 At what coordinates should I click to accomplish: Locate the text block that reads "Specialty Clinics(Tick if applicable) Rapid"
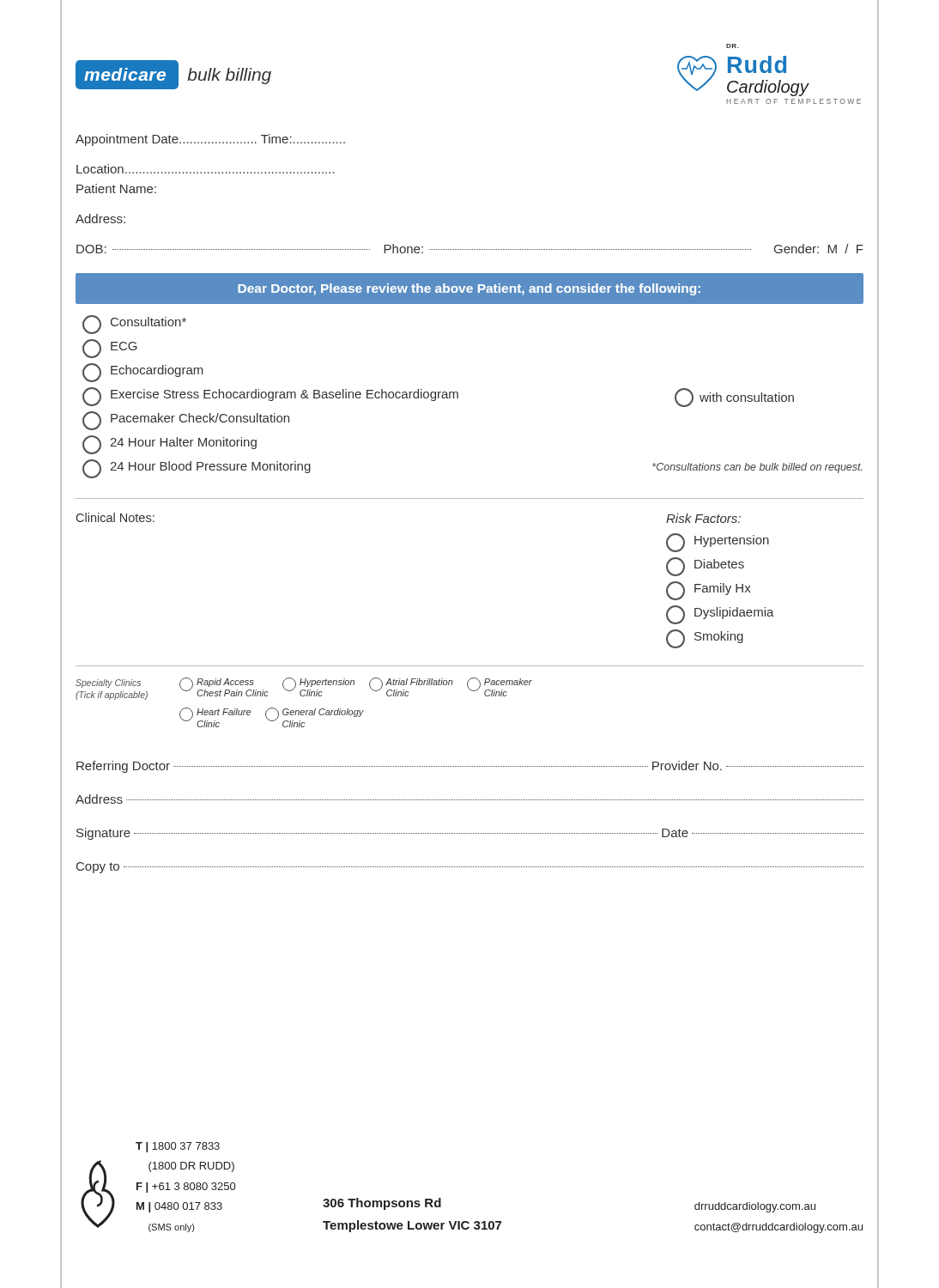coord(304,689)
